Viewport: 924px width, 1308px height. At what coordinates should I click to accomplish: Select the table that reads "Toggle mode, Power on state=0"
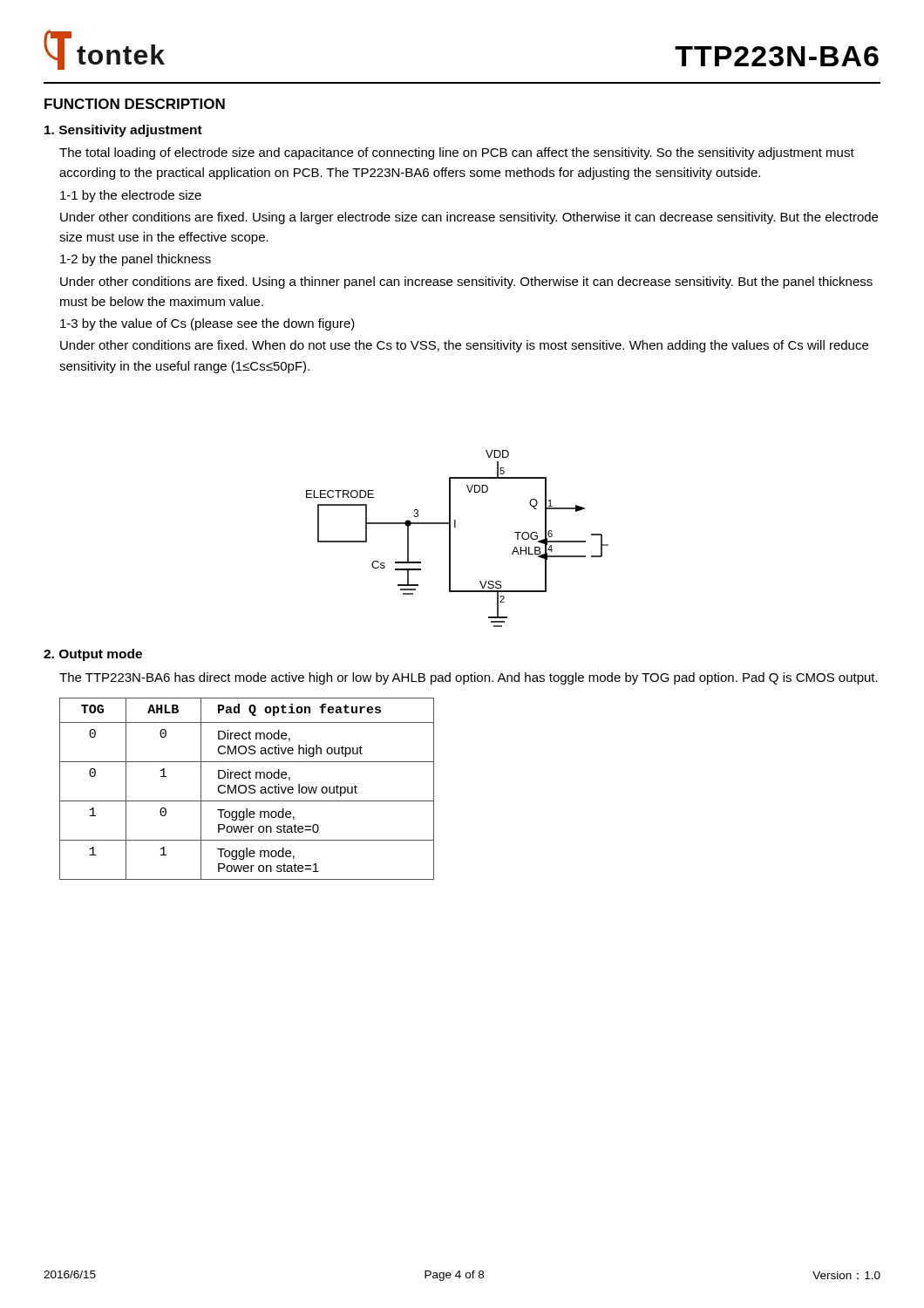click(x=470, y=789)
